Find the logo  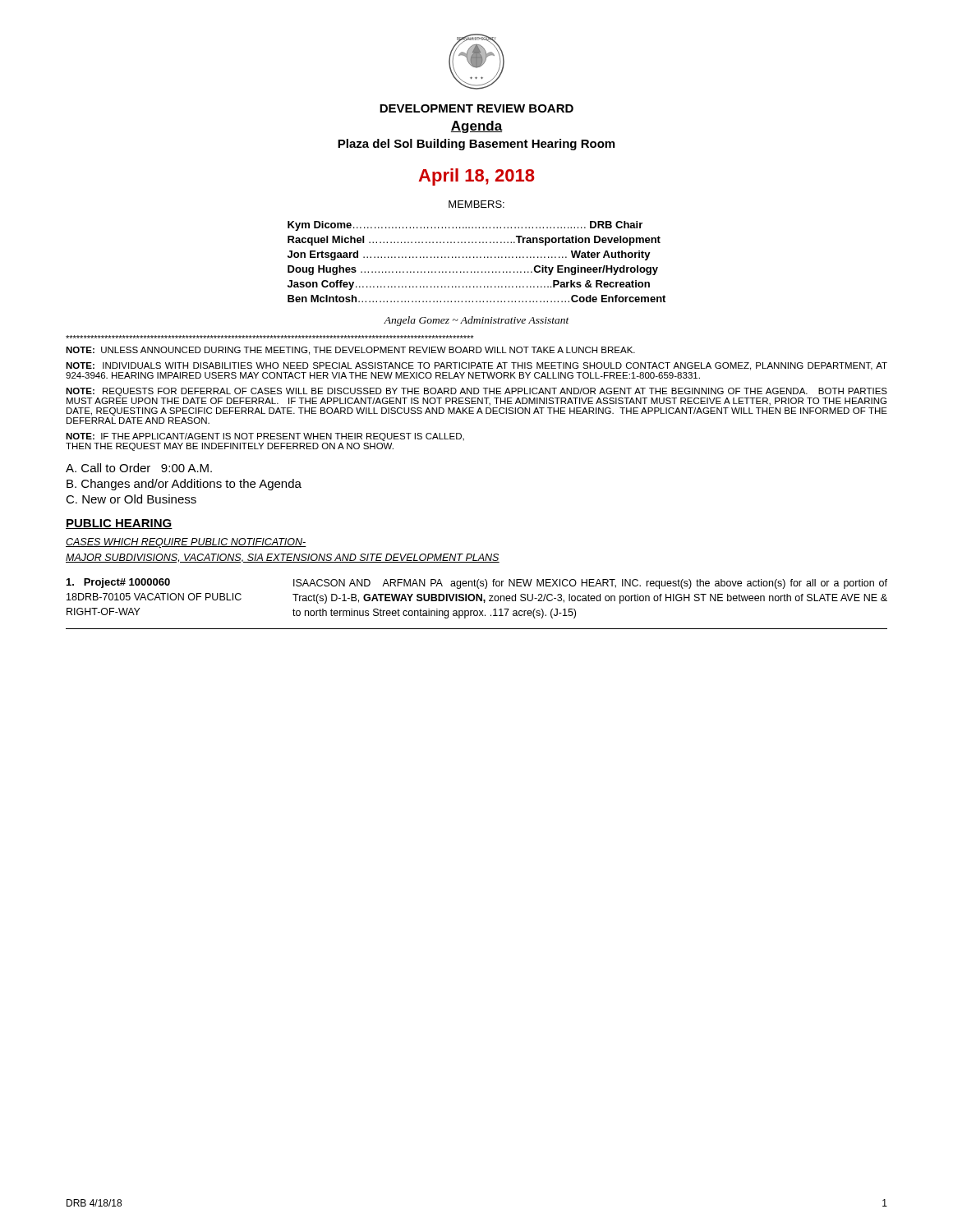tap(476, 63)
